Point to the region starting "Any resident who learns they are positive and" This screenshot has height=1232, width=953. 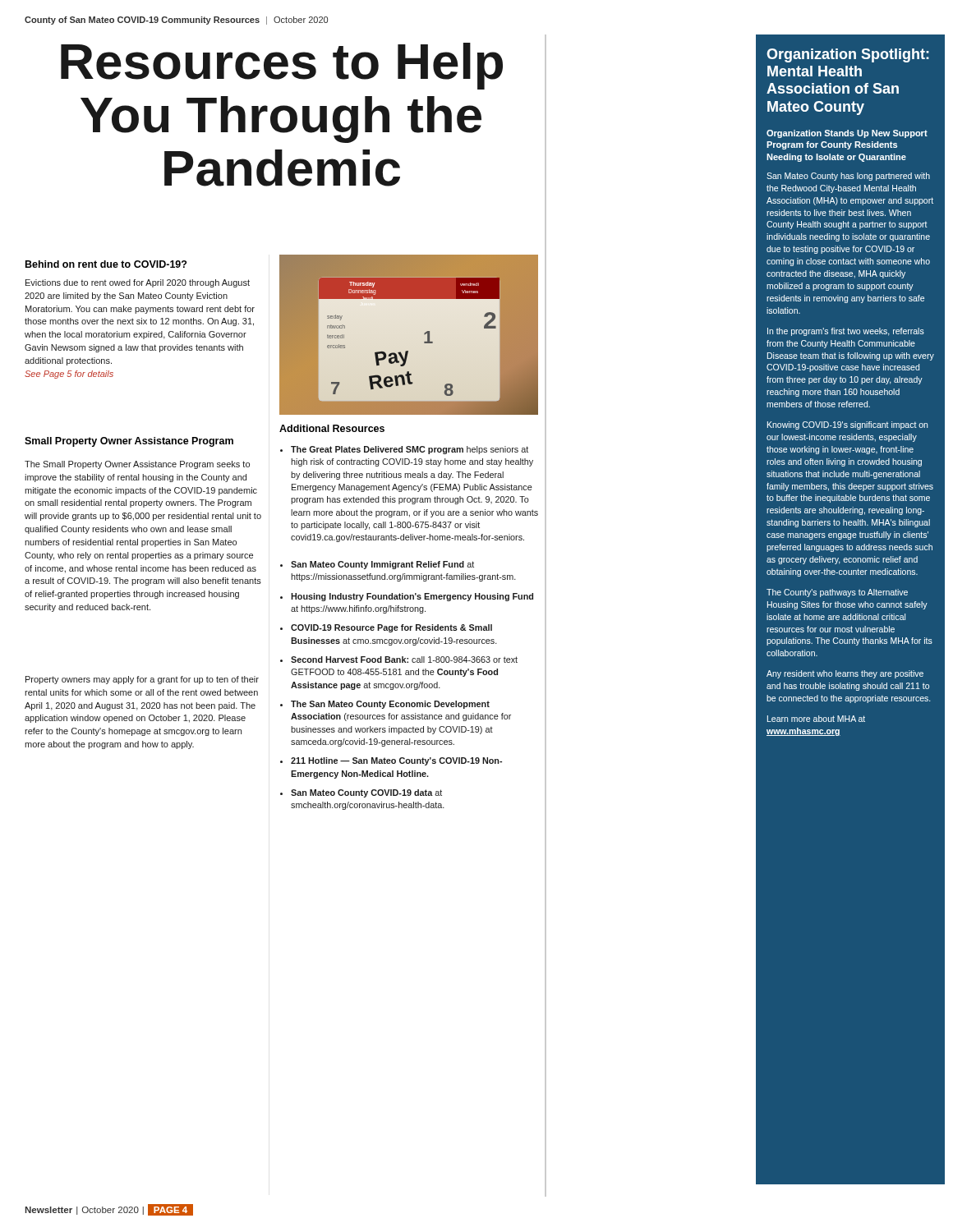pyautogui.click(x=849, y=686)
